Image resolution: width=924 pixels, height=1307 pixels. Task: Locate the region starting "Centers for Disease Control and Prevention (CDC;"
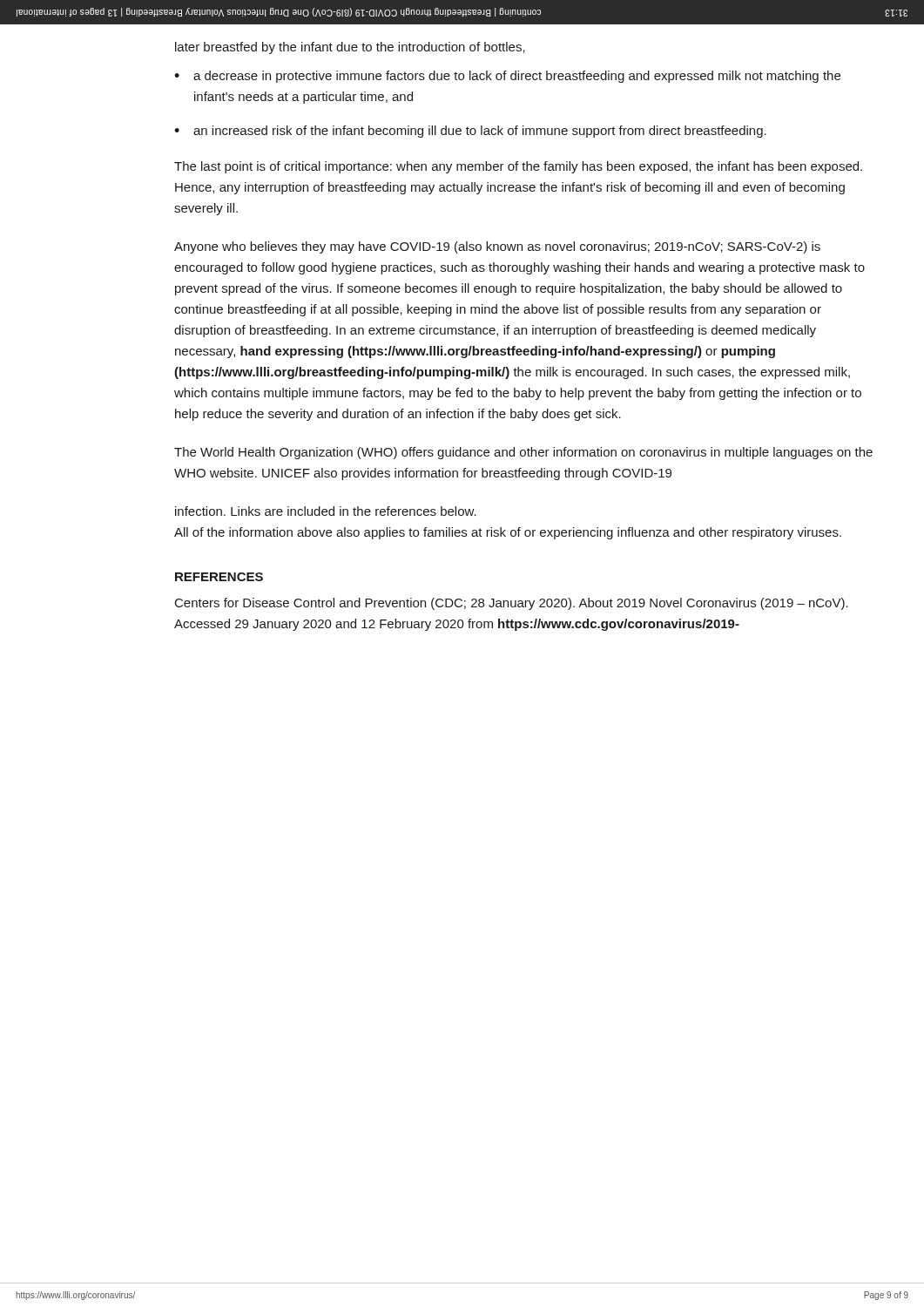(511, 613)
